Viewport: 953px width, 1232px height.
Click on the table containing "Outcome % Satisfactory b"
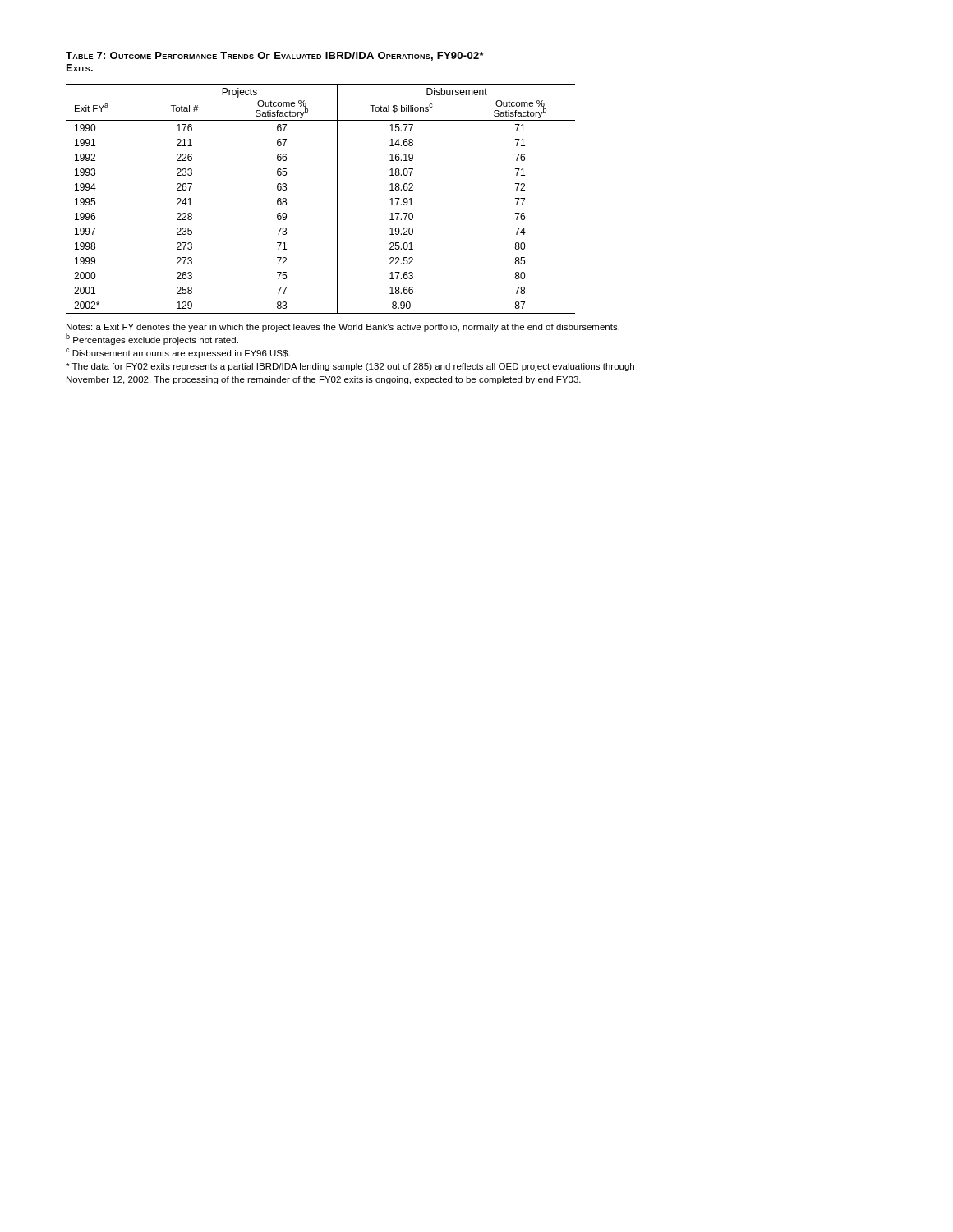[476, 199]
